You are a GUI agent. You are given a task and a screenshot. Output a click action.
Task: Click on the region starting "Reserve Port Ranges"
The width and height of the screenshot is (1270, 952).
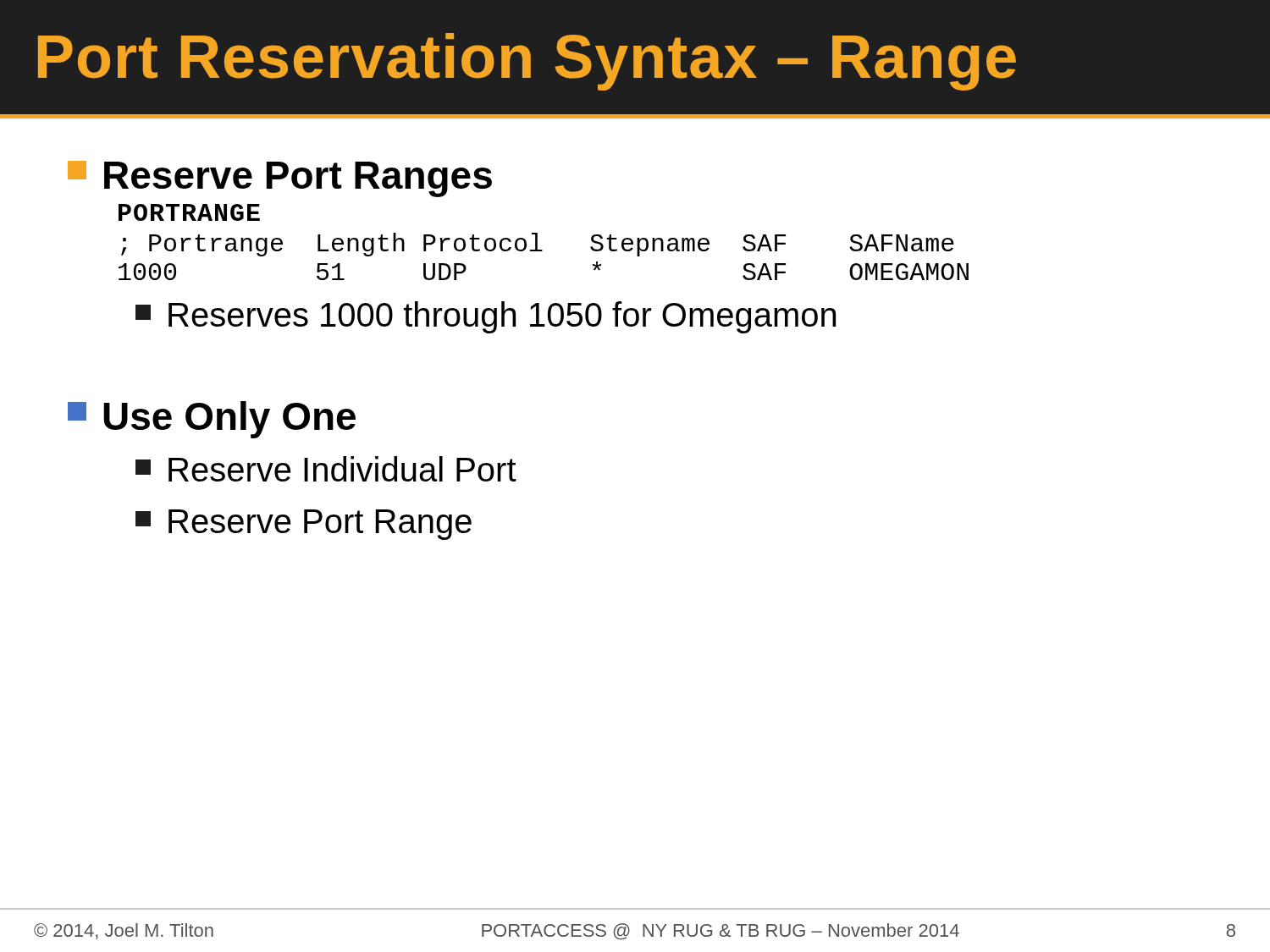[281, 175]
